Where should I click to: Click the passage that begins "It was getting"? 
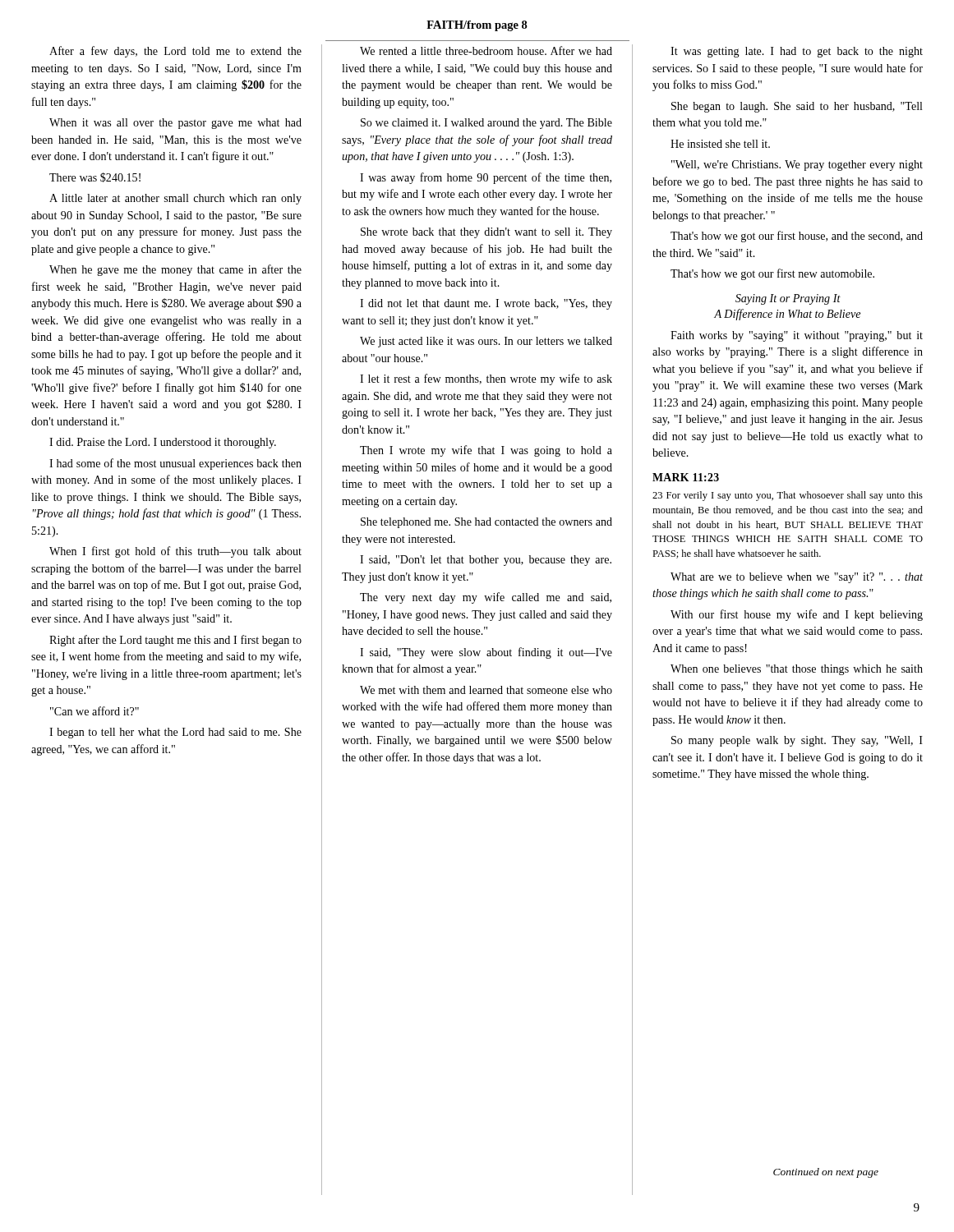tap(788, 162)
